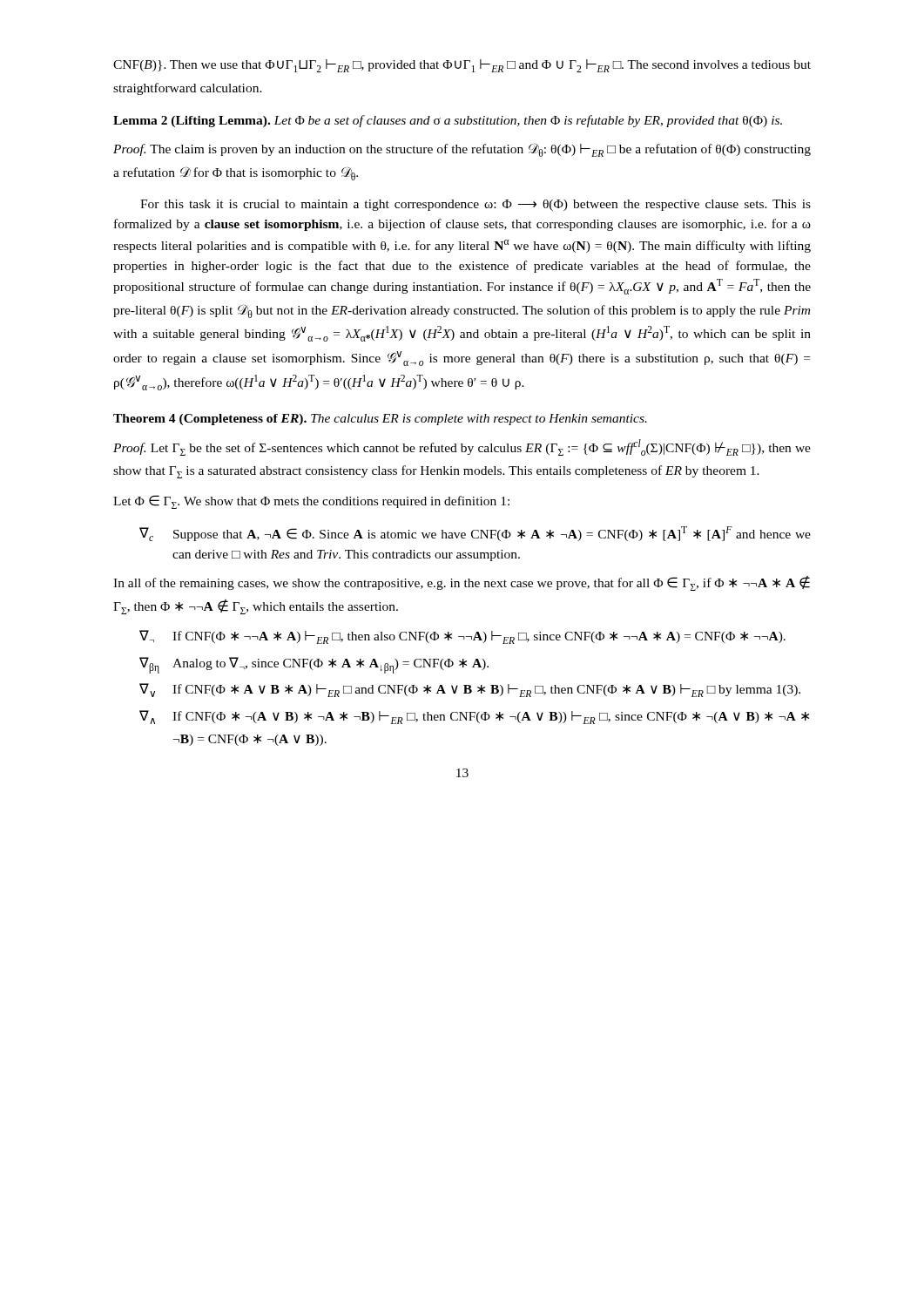Locate the text block that says "CNF(B)}. Then we use that Φ∪Γ1⊔Γ2"
The height and width of the screenshot is (1307, 924).
(462, 76)
